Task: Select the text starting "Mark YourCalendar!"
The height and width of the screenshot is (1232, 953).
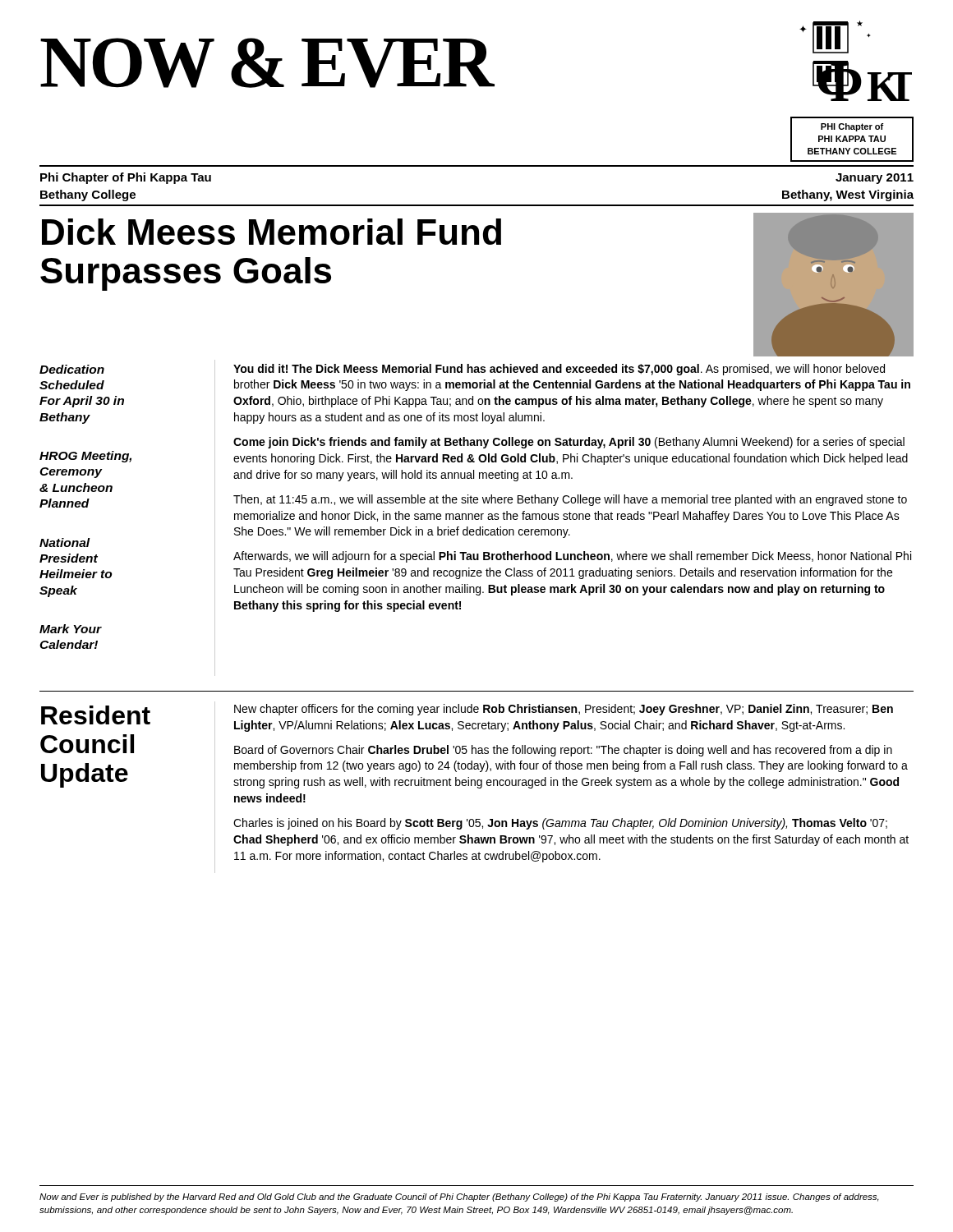Action: click(71, 629)
